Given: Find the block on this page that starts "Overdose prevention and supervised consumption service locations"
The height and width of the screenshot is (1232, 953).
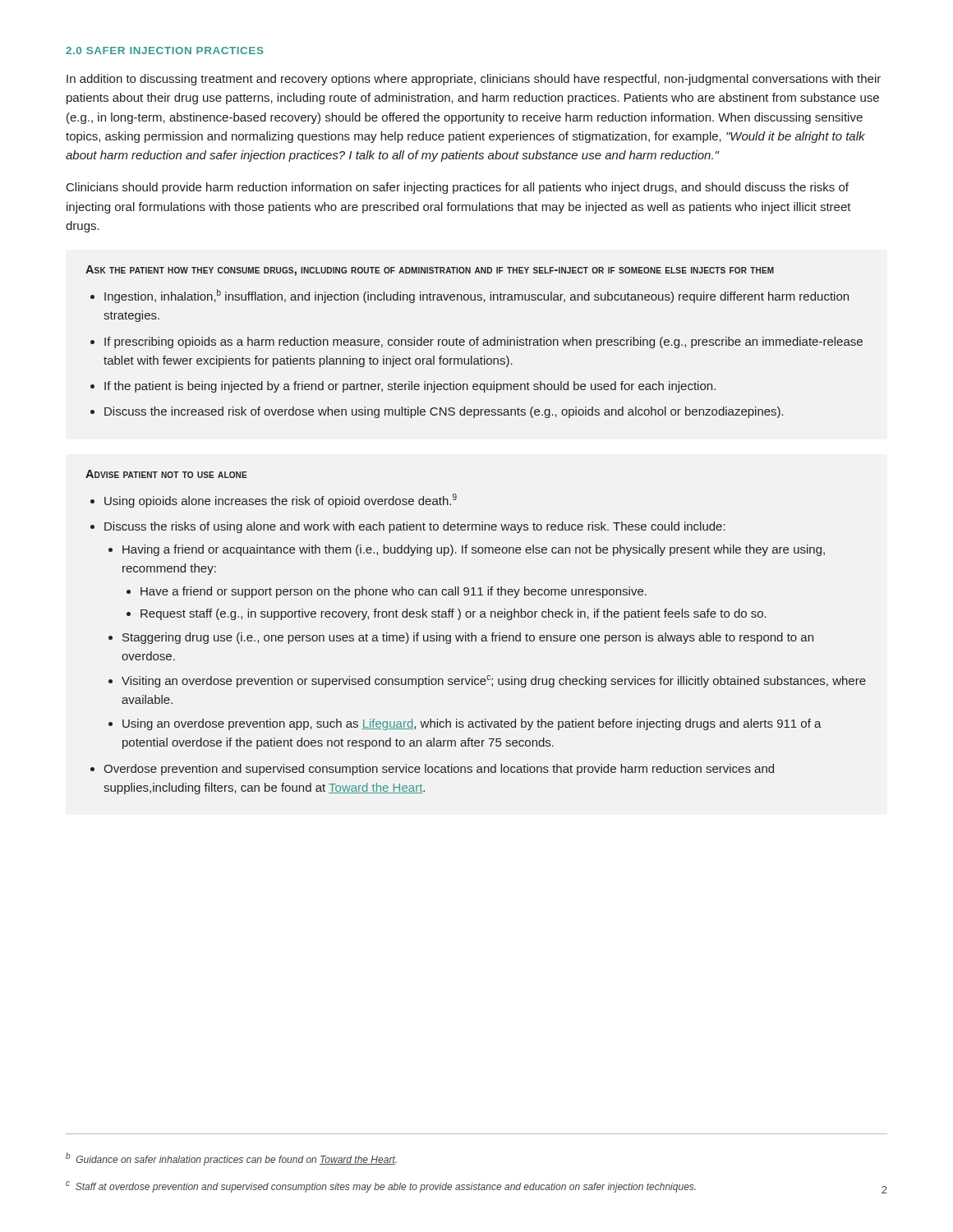Looking at the screenshot, I should [439, 778].
